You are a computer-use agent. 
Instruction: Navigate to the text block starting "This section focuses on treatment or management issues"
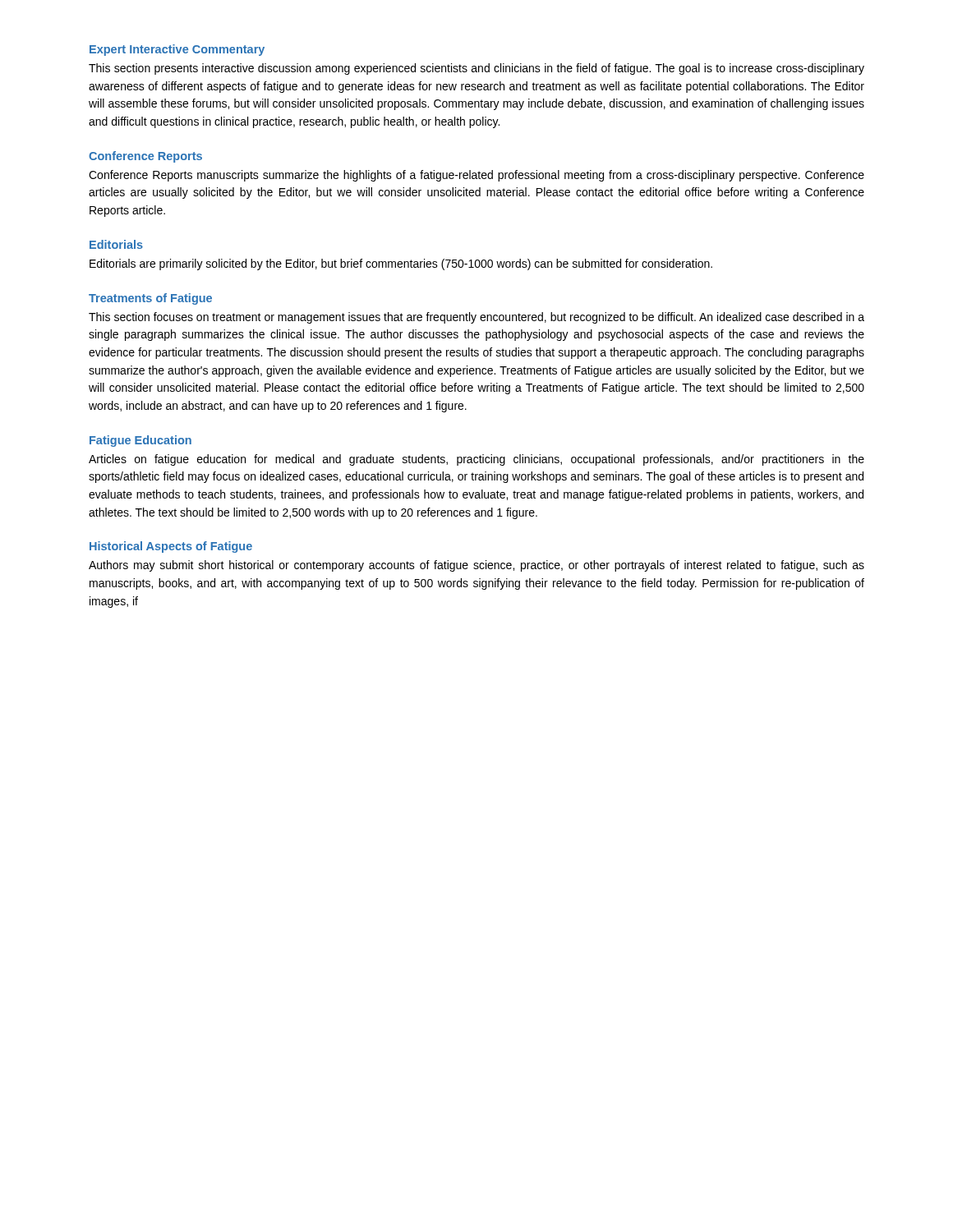[476, 361]
